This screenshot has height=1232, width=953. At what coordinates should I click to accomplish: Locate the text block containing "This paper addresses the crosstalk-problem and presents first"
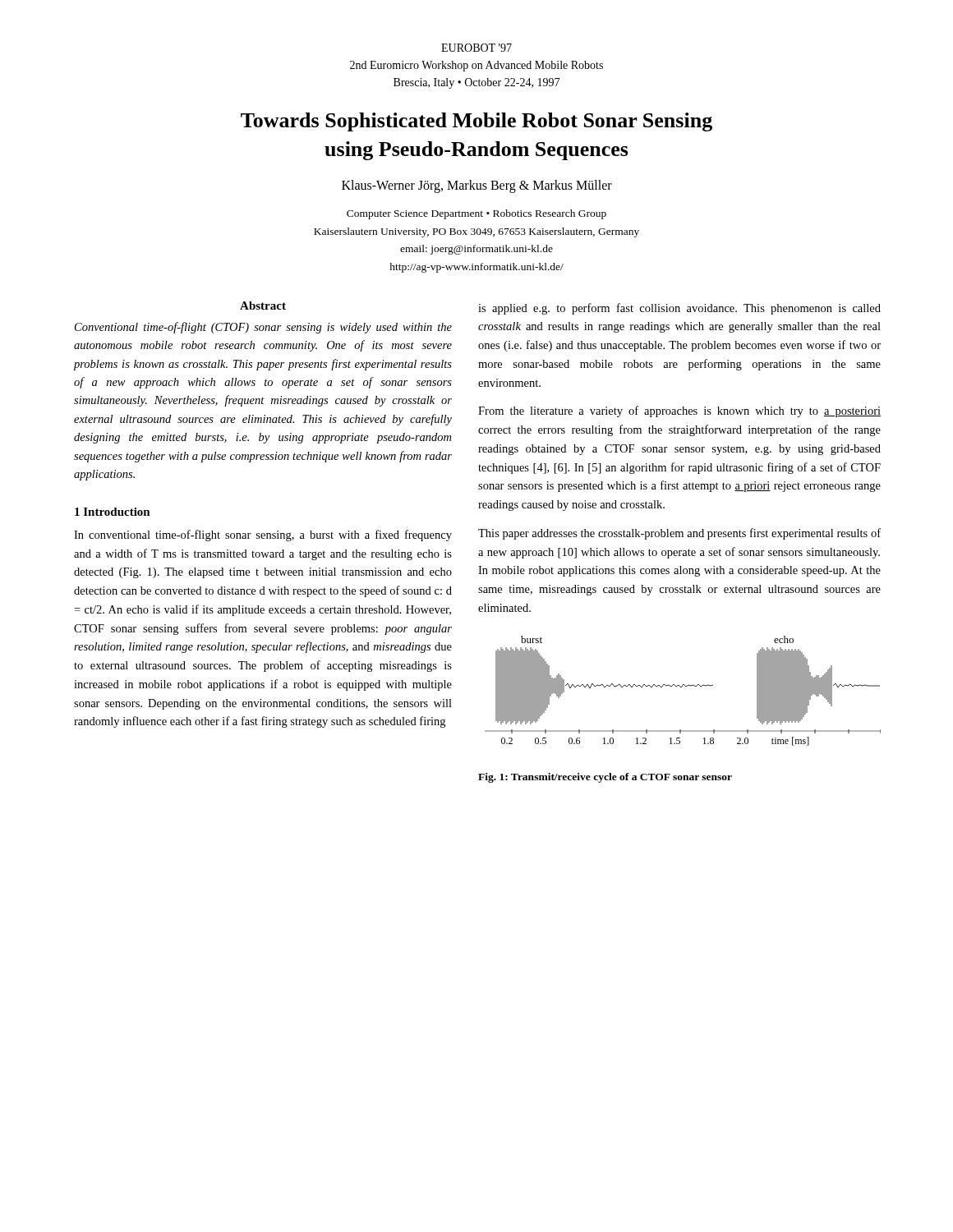click(679, 570)
